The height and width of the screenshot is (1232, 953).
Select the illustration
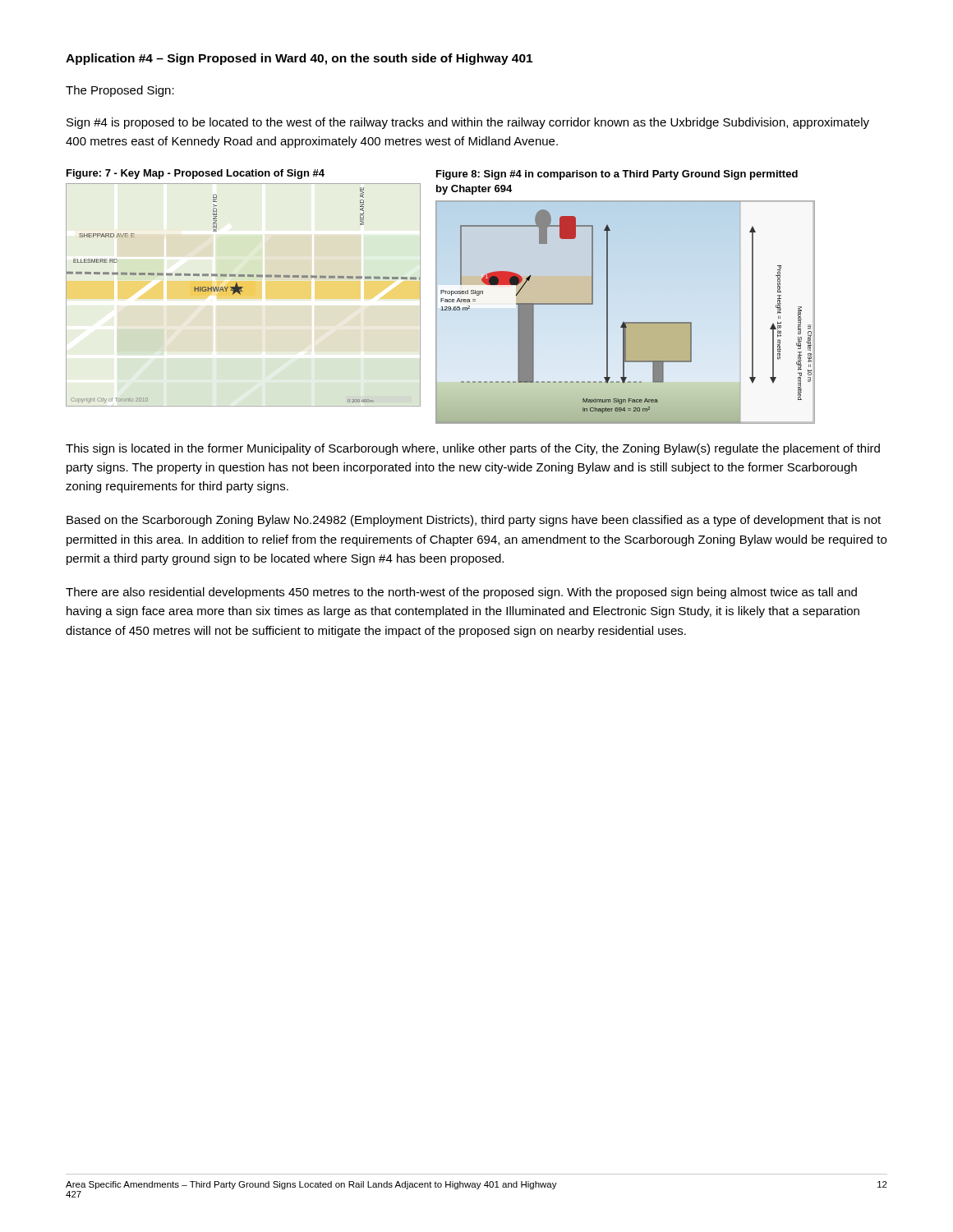[x=625, y=312]
